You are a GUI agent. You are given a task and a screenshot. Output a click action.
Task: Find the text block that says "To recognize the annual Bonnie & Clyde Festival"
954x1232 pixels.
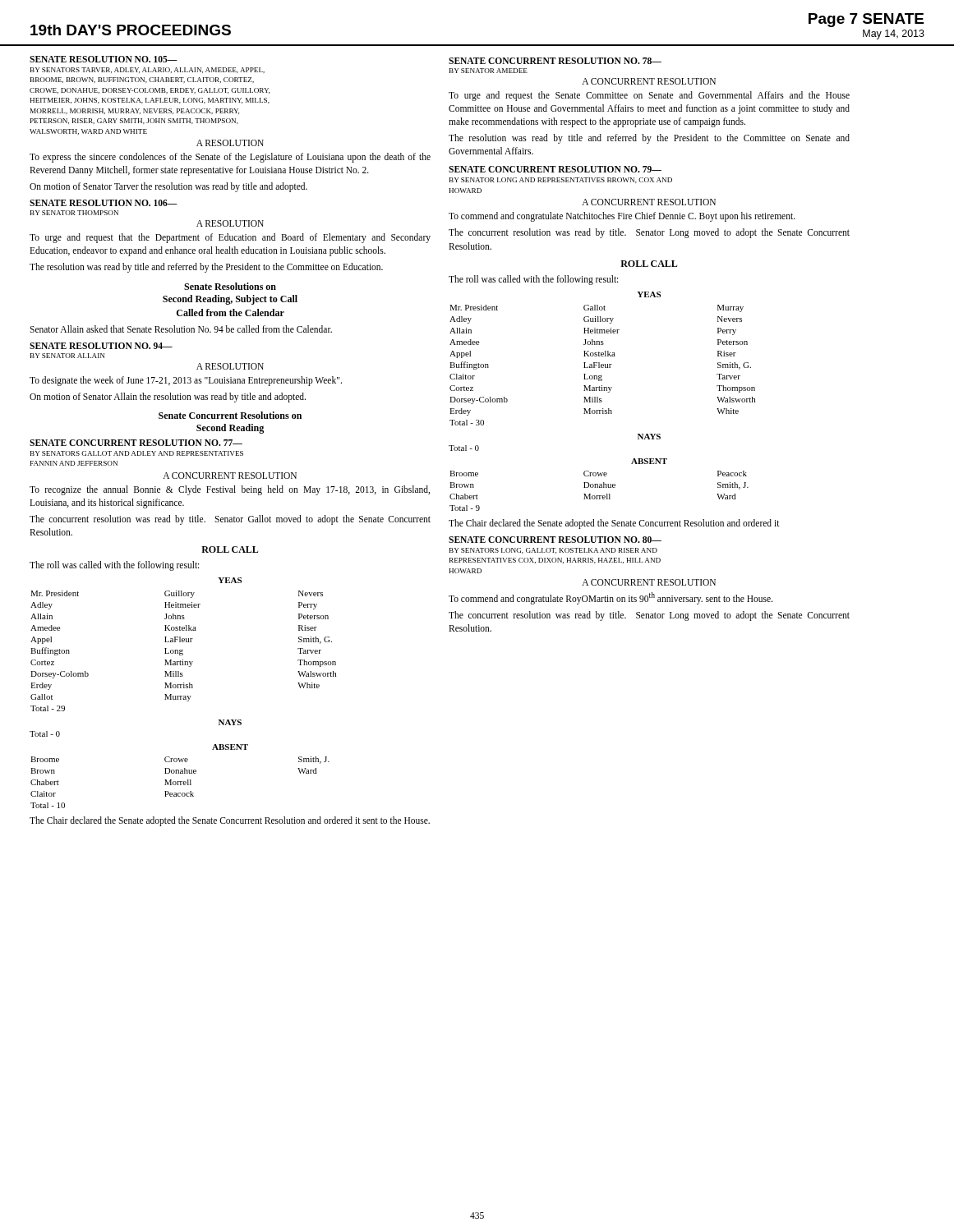[x=230, y=496]
